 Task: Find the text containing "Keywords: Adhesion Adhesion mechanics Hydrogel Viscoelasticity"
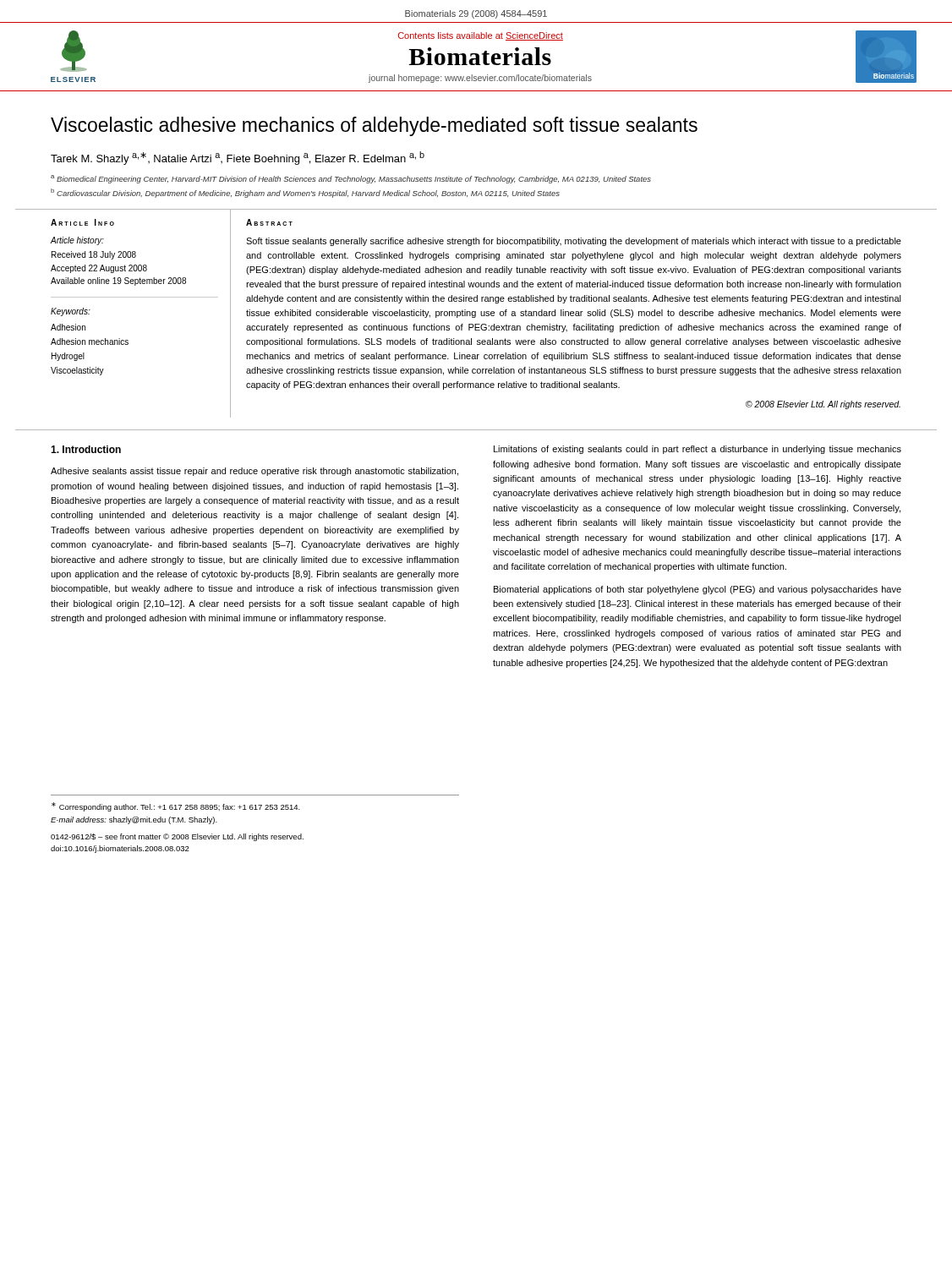pyautogui.click(x=134, y=341)
